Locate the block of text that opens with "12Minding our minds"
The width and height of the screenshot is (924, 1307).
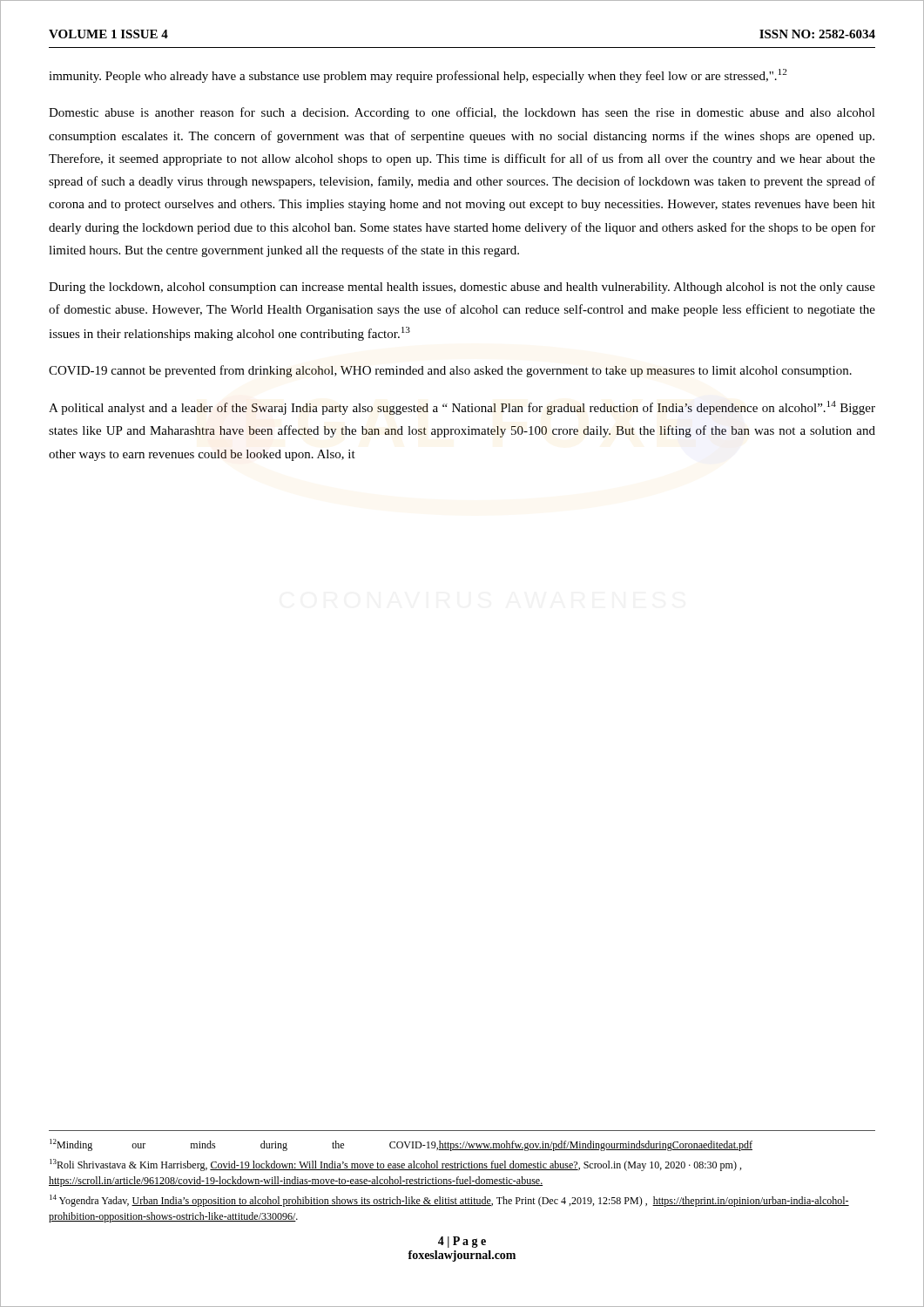[401, 1144]
